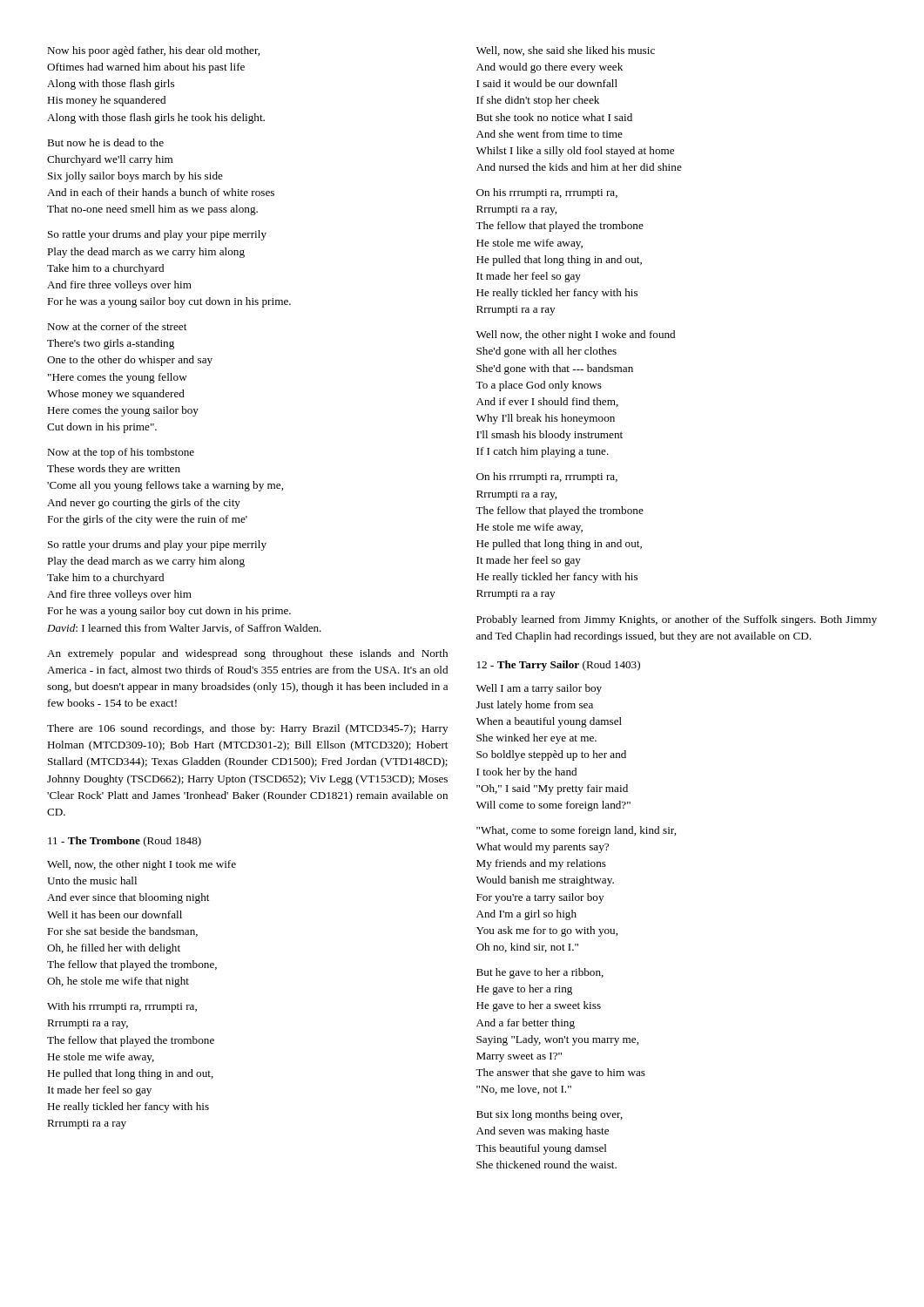Click on the text block with the text "Now his poor agèd father, his"
924x1307 pixels.
153,51
